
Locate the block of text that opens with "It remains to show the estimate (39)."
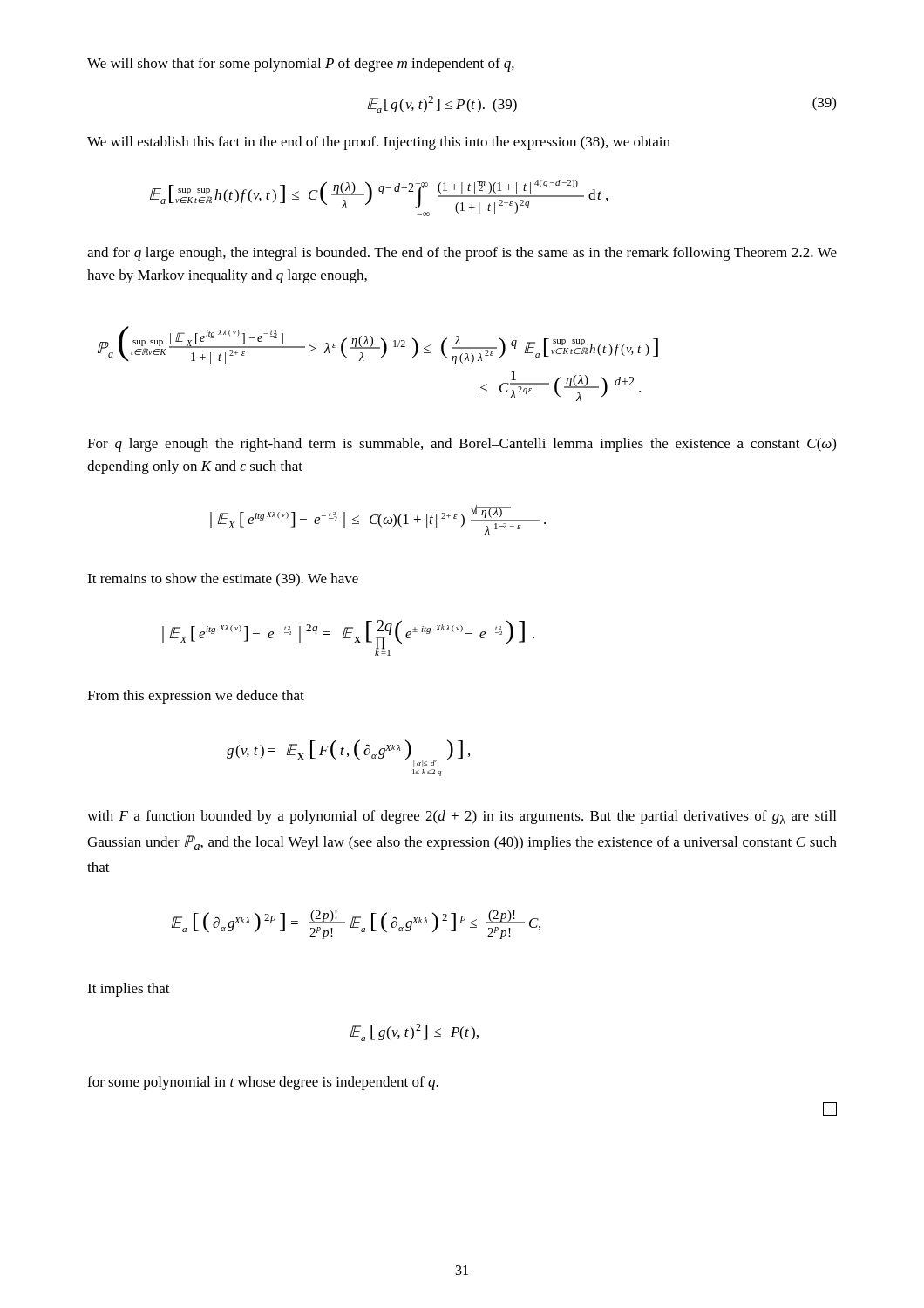coord(223,579)
